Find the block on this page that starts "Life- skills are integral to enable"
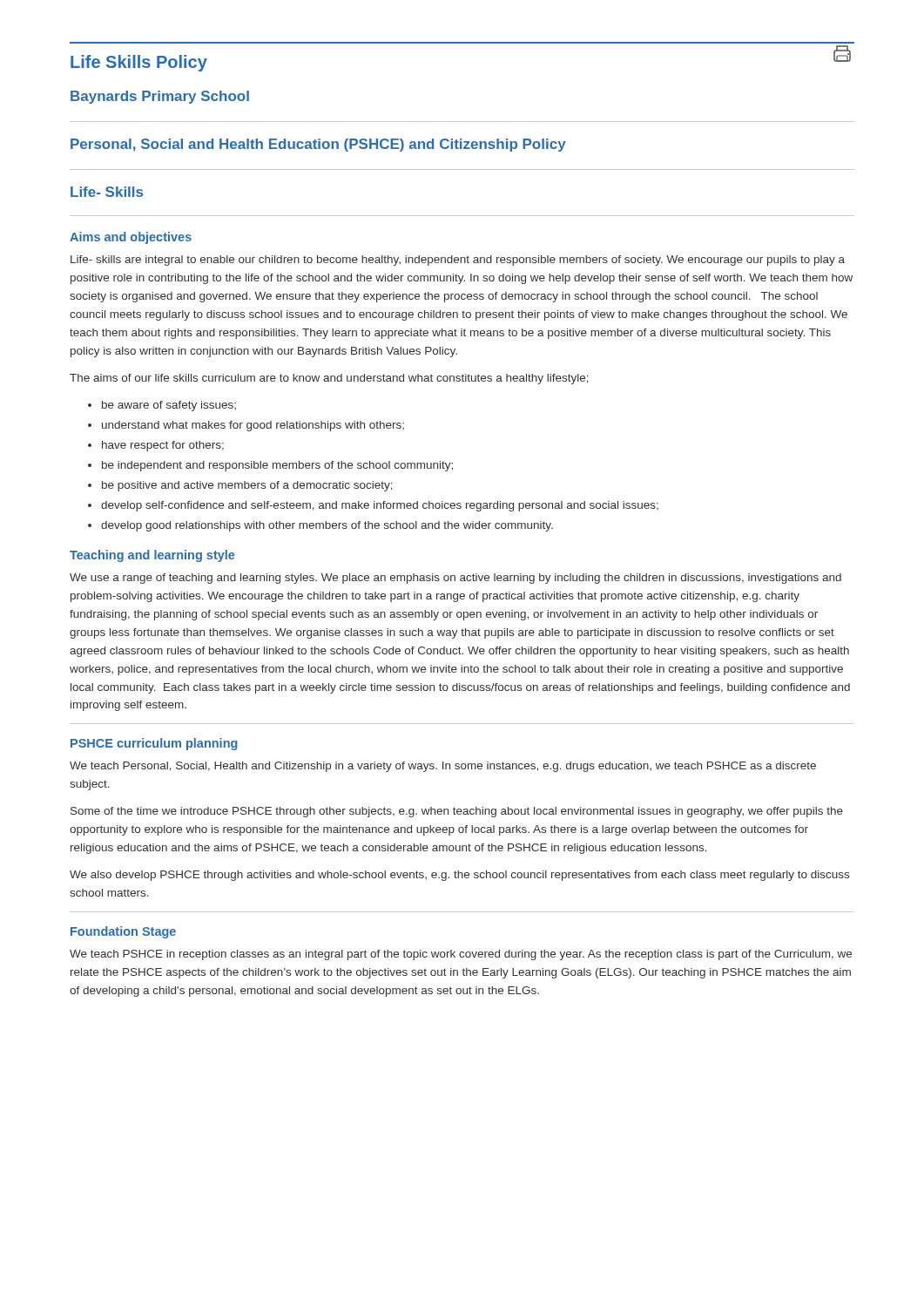This screenshot has width=924, height=1307. click(x=461, y=305)
